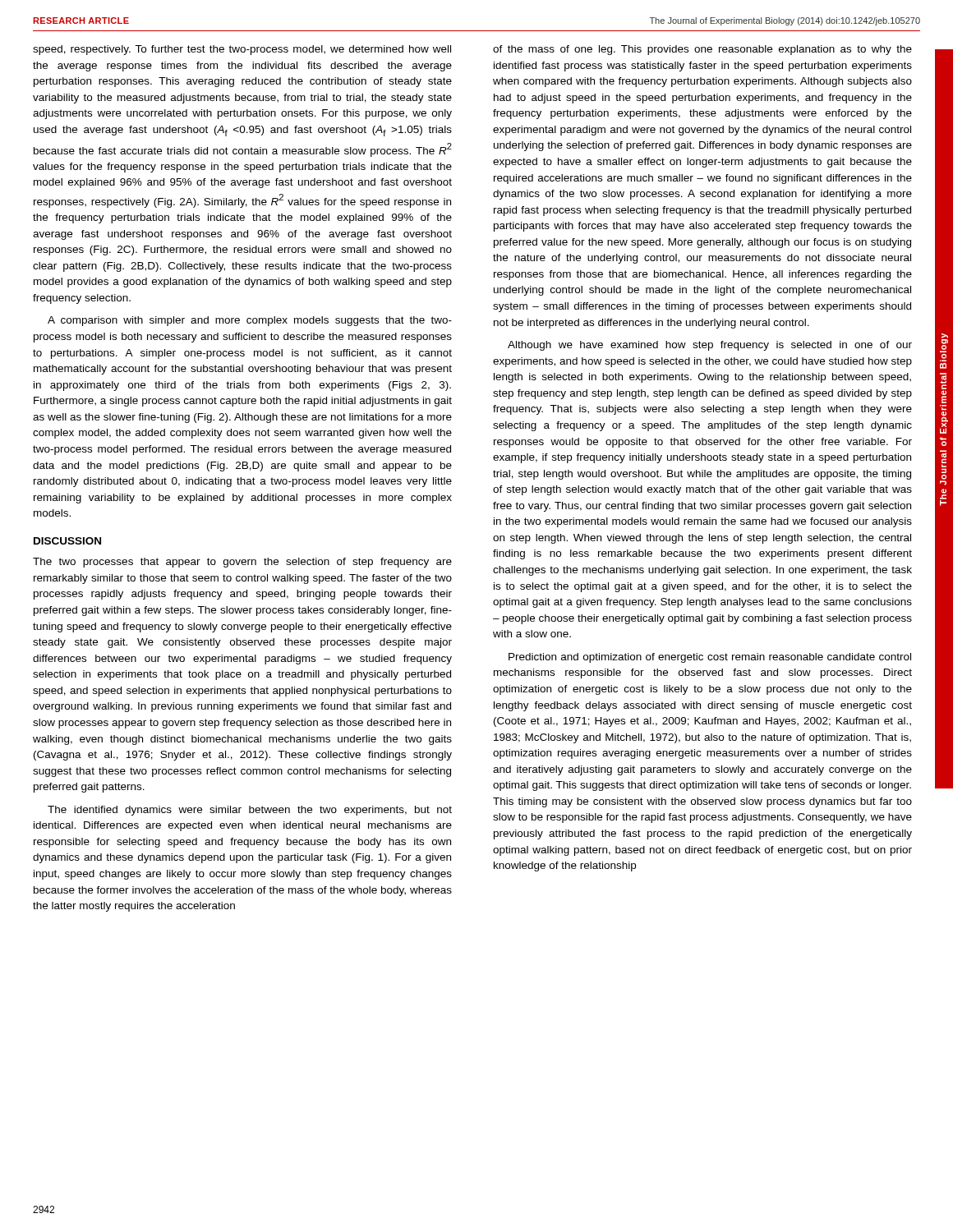This screenshot has height=1232, width=953.
Task: Locate the block of text that opens with "speed, respectively. To further"
Action: tap(242, 173)
